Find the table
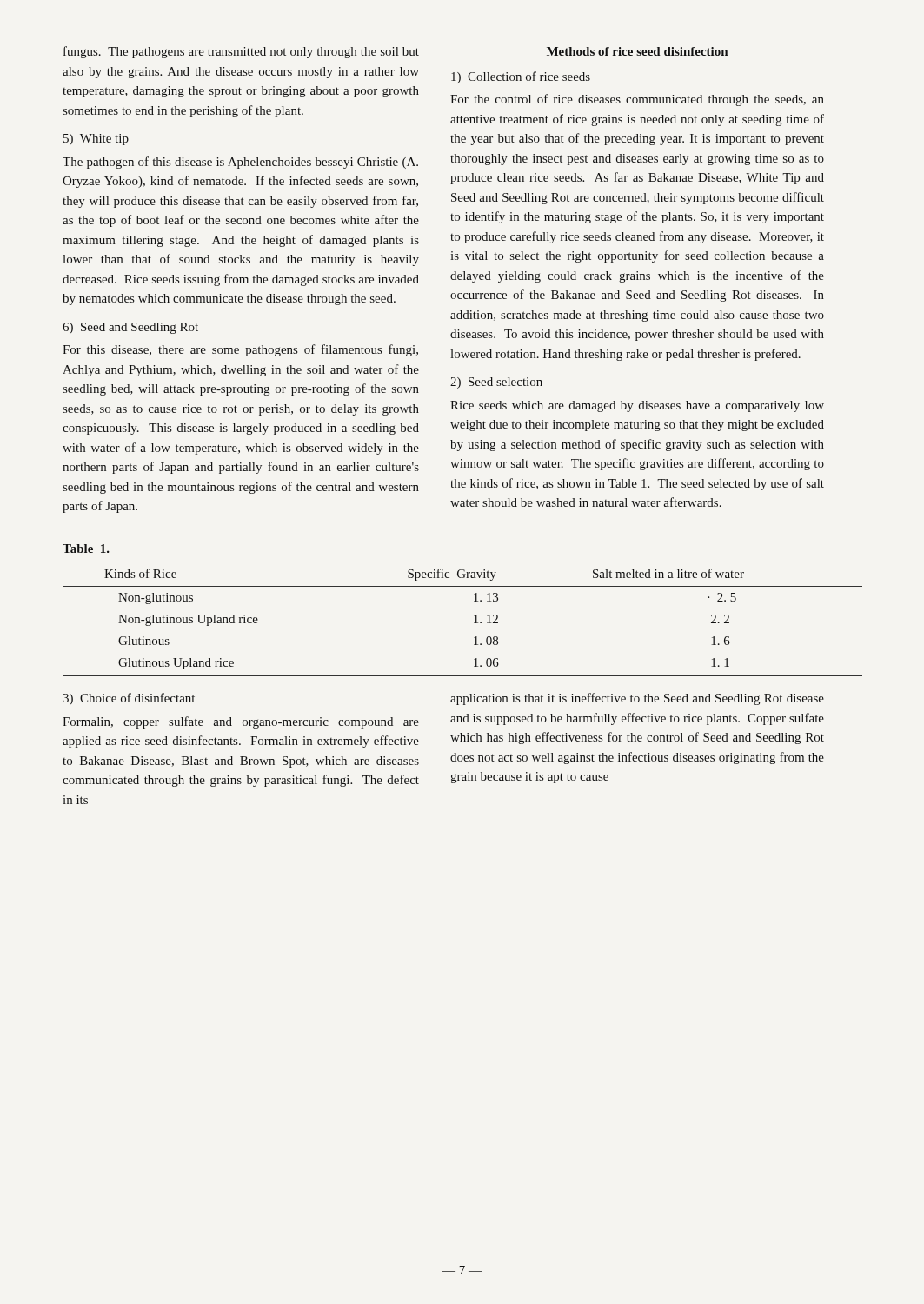 pyautogui.click(x=462, y=619)
